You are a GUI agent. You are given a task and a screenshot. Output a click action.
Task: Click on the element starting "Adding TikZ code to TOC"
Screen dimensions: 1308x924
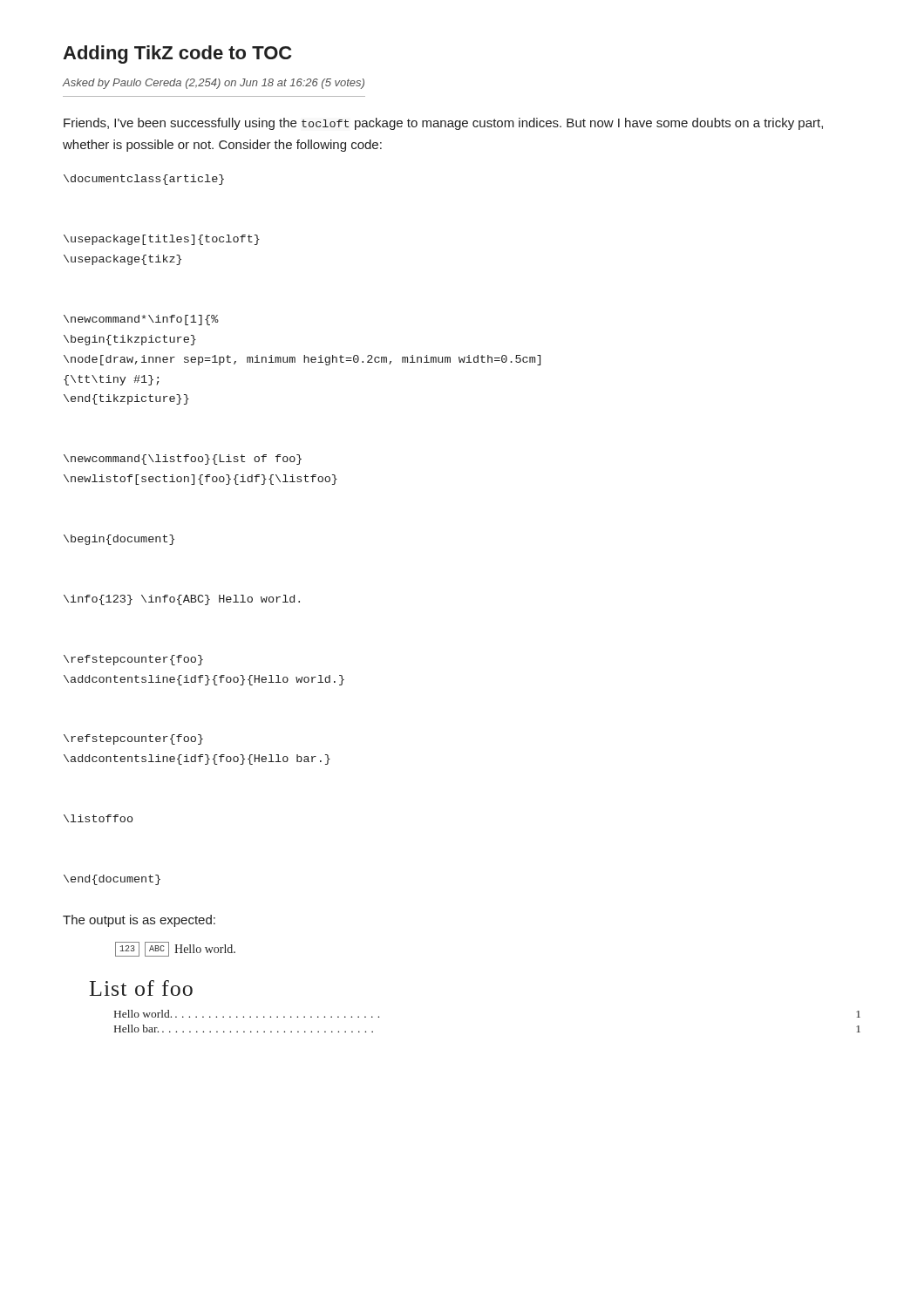(x=177, y=53)
